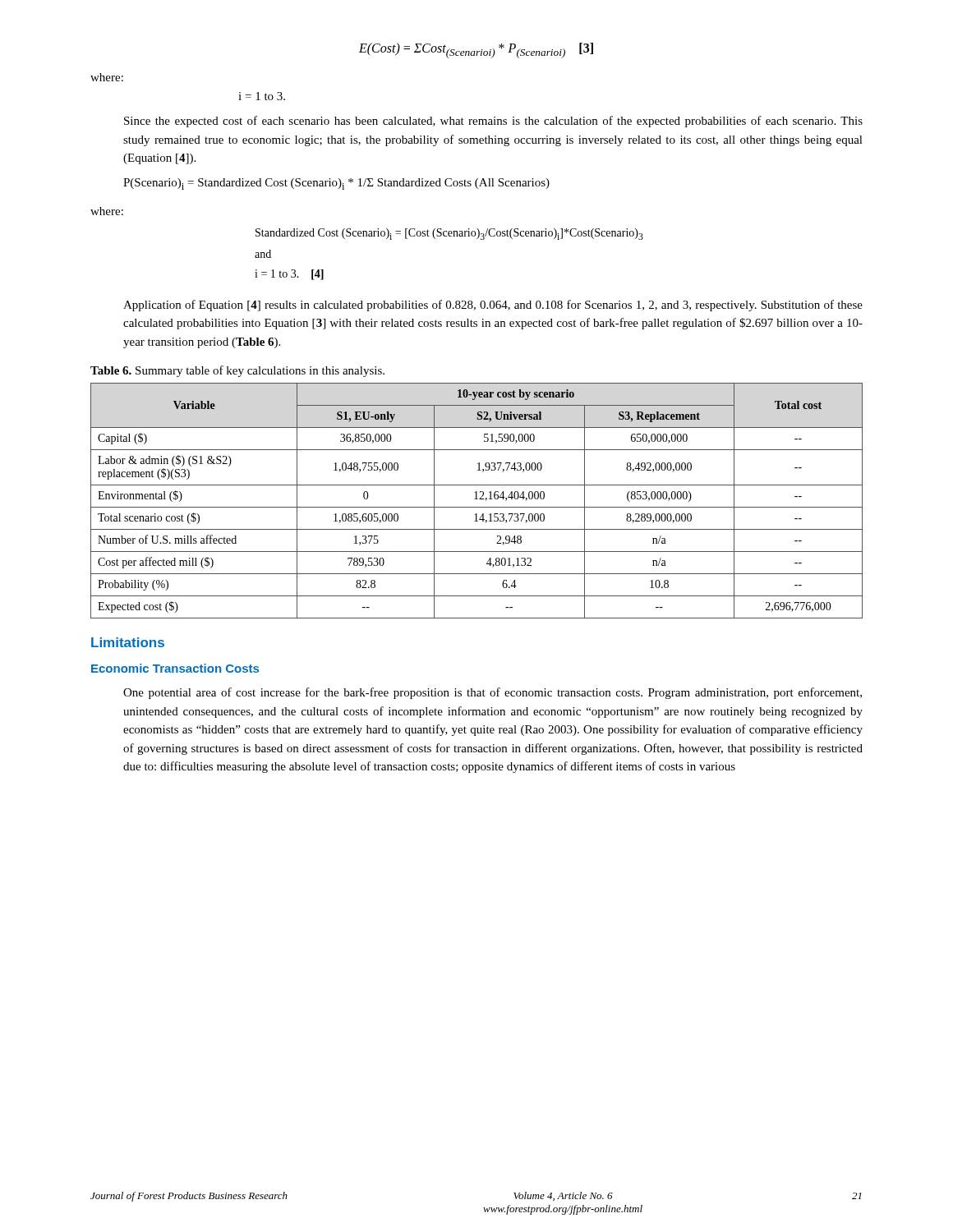Click on the element starting "Table 6. Summary table of key calculations"

tap(238, 371)
